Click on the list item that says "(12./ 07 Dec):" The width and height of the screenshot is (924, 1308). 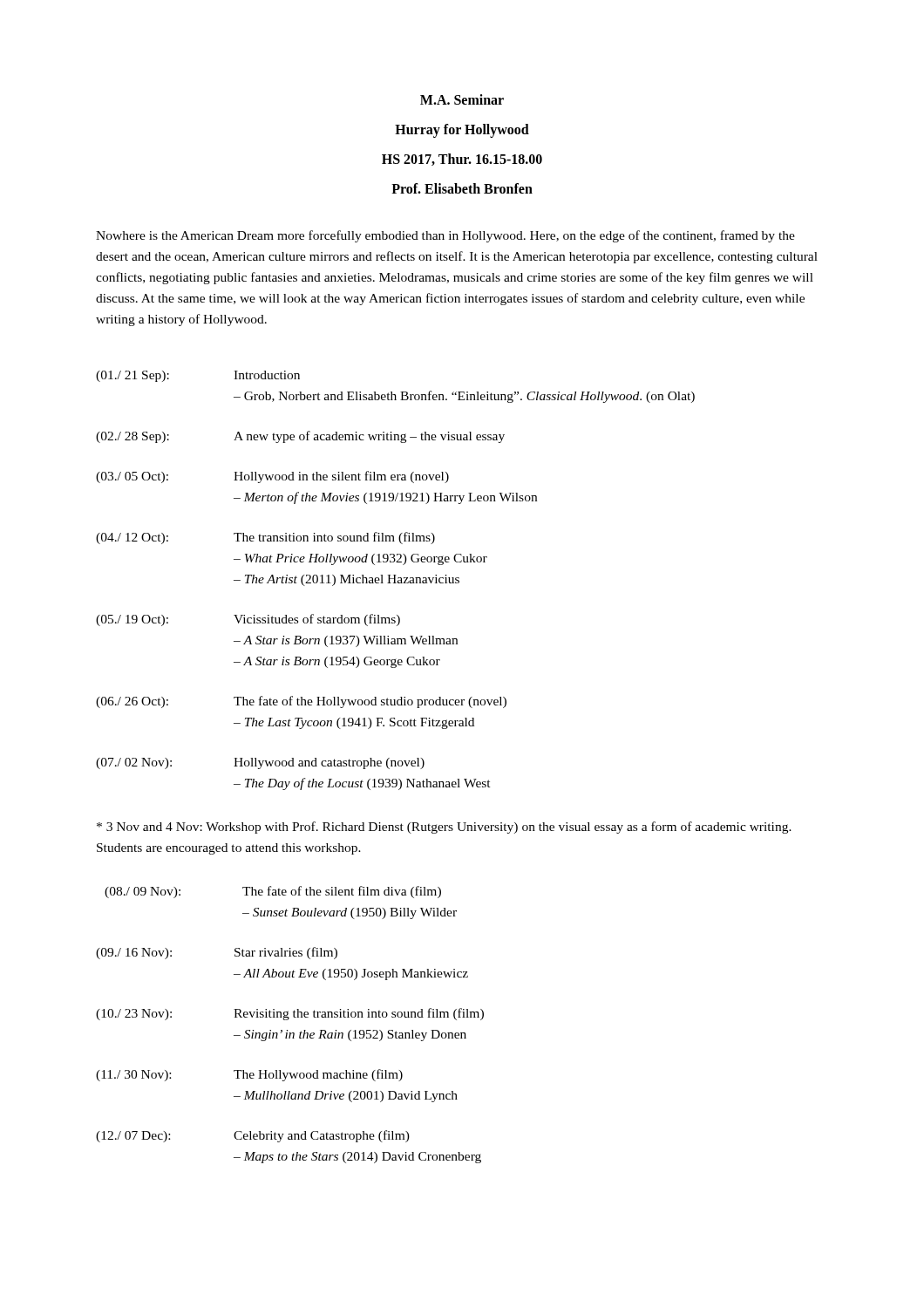(x=462, y=1146)
